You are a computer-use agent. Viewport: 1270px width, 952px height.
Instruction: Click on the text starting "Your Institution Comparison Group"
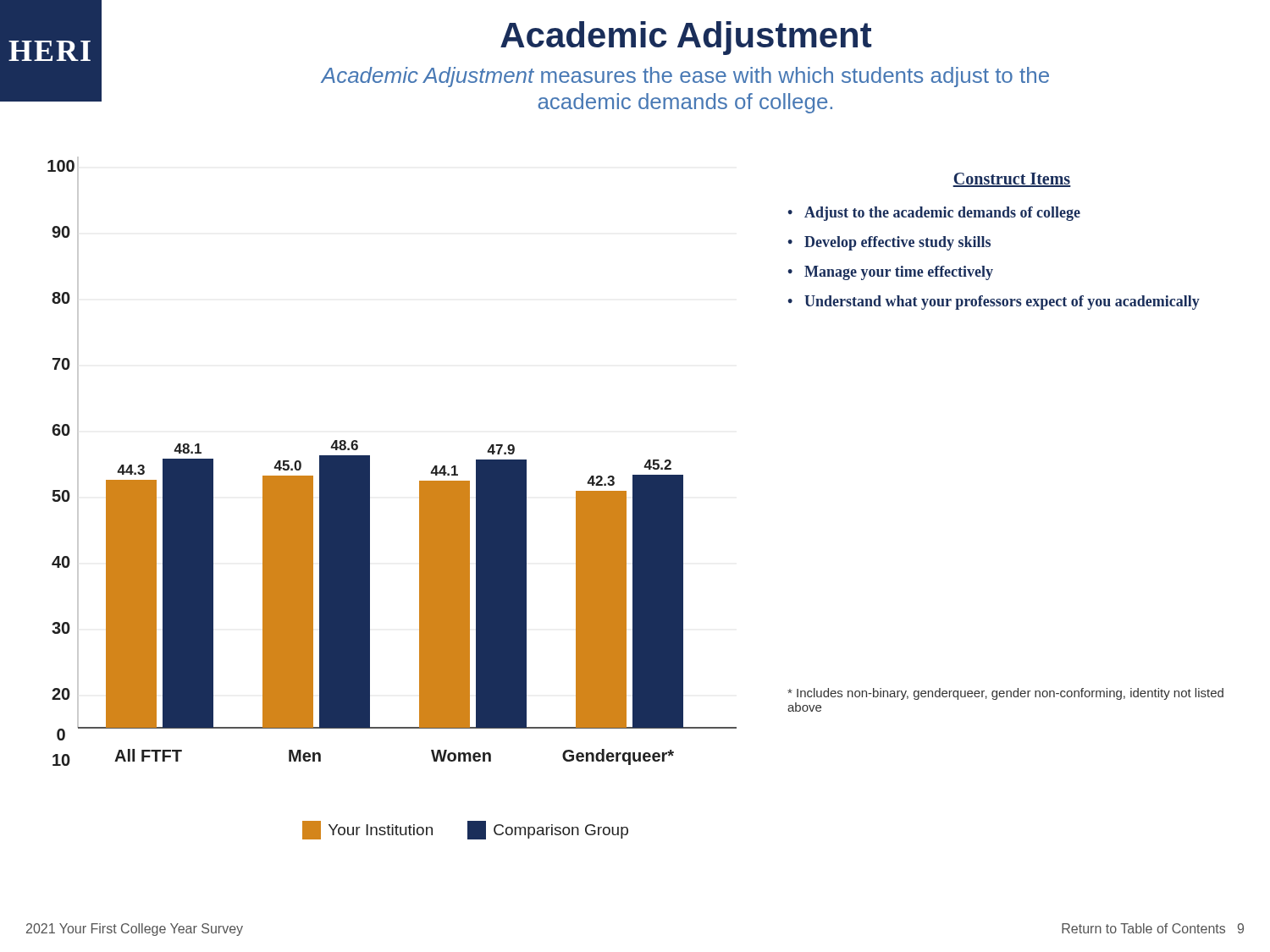tap(466, 830)
